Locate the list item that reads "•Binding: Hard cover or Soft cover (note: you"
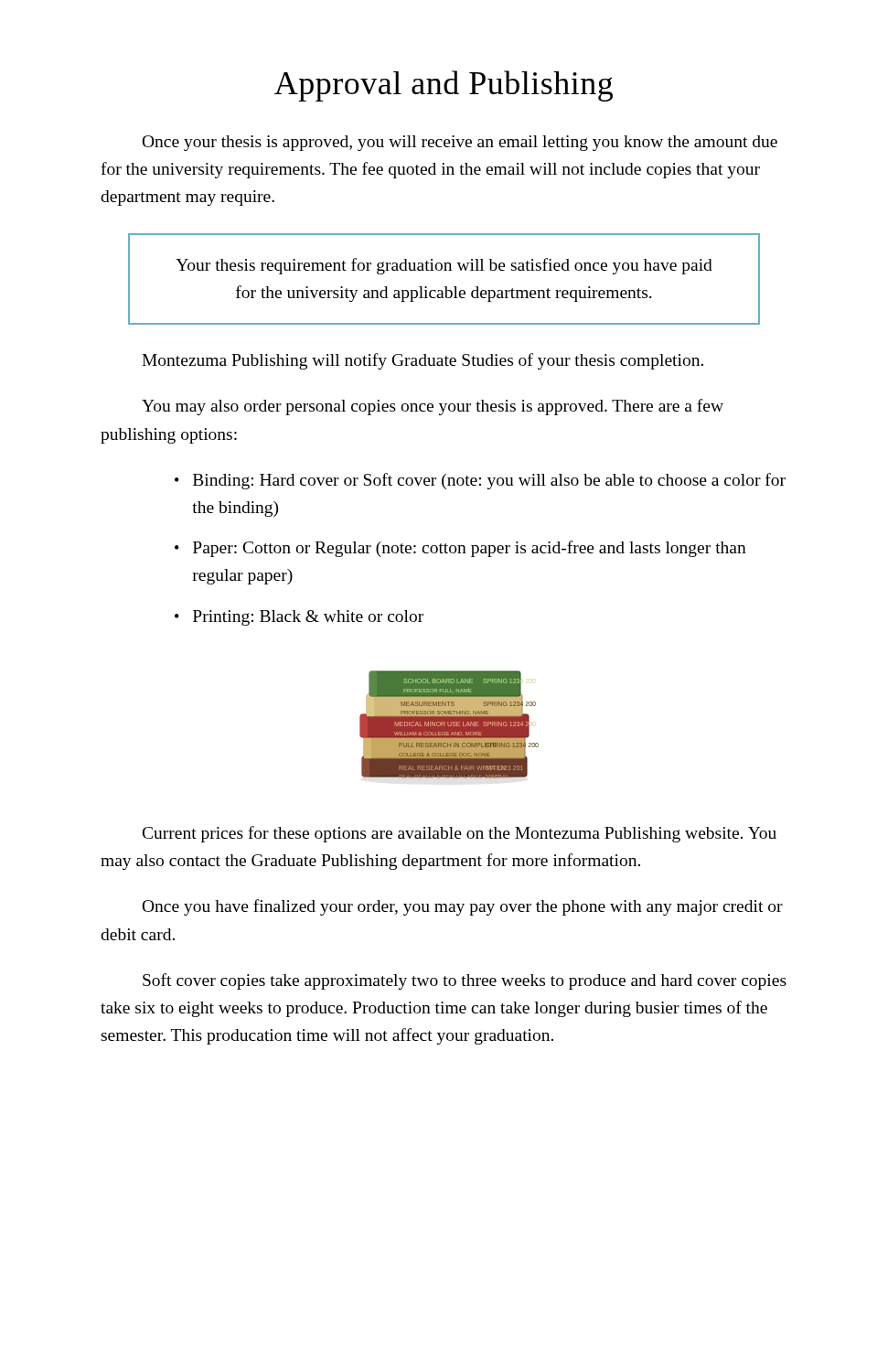888x1372 pixels. pos(481,494)
